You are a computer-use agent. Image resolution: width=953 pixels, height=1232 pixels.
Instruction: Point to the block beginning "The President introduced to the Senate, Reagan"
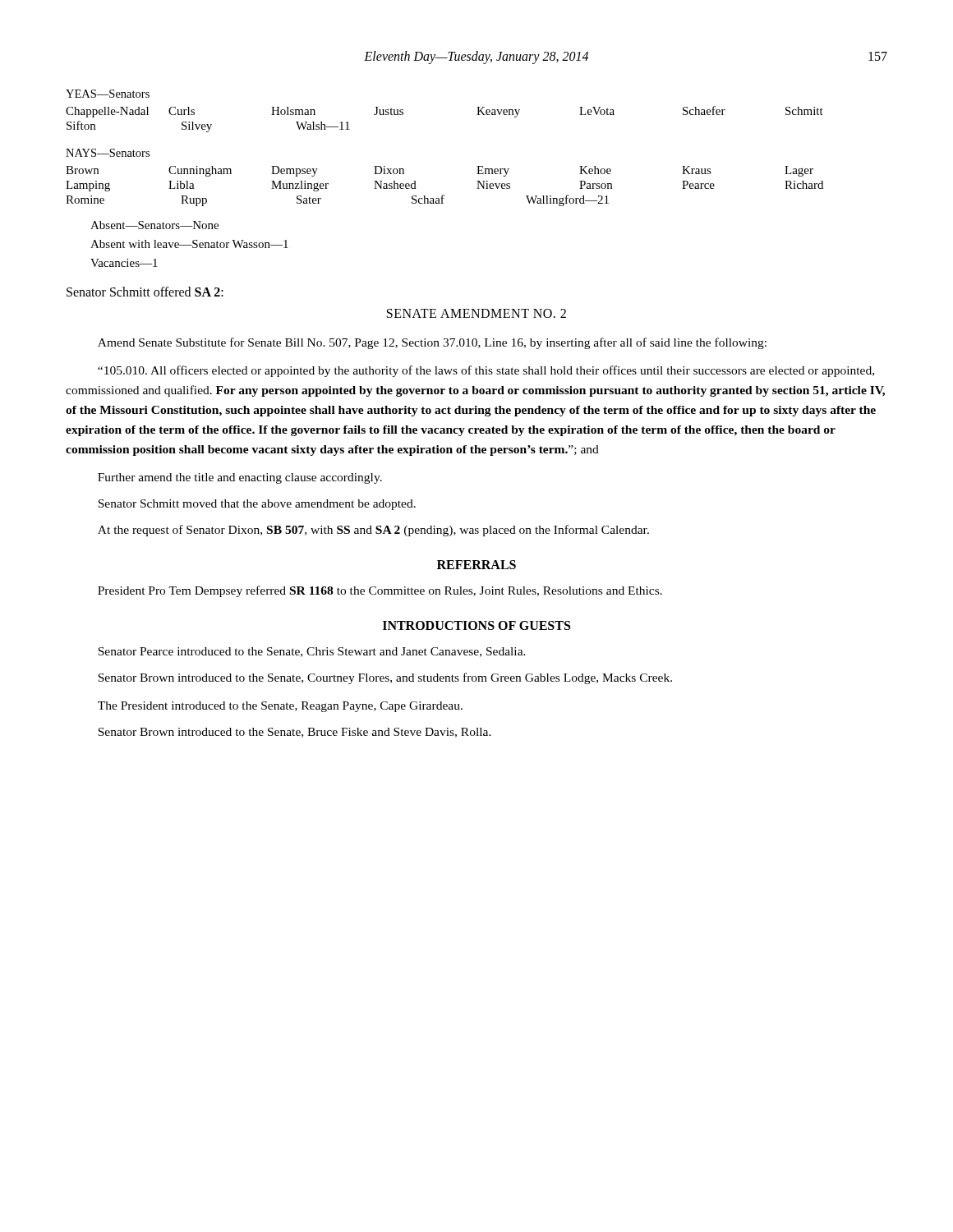coord(280,705)
